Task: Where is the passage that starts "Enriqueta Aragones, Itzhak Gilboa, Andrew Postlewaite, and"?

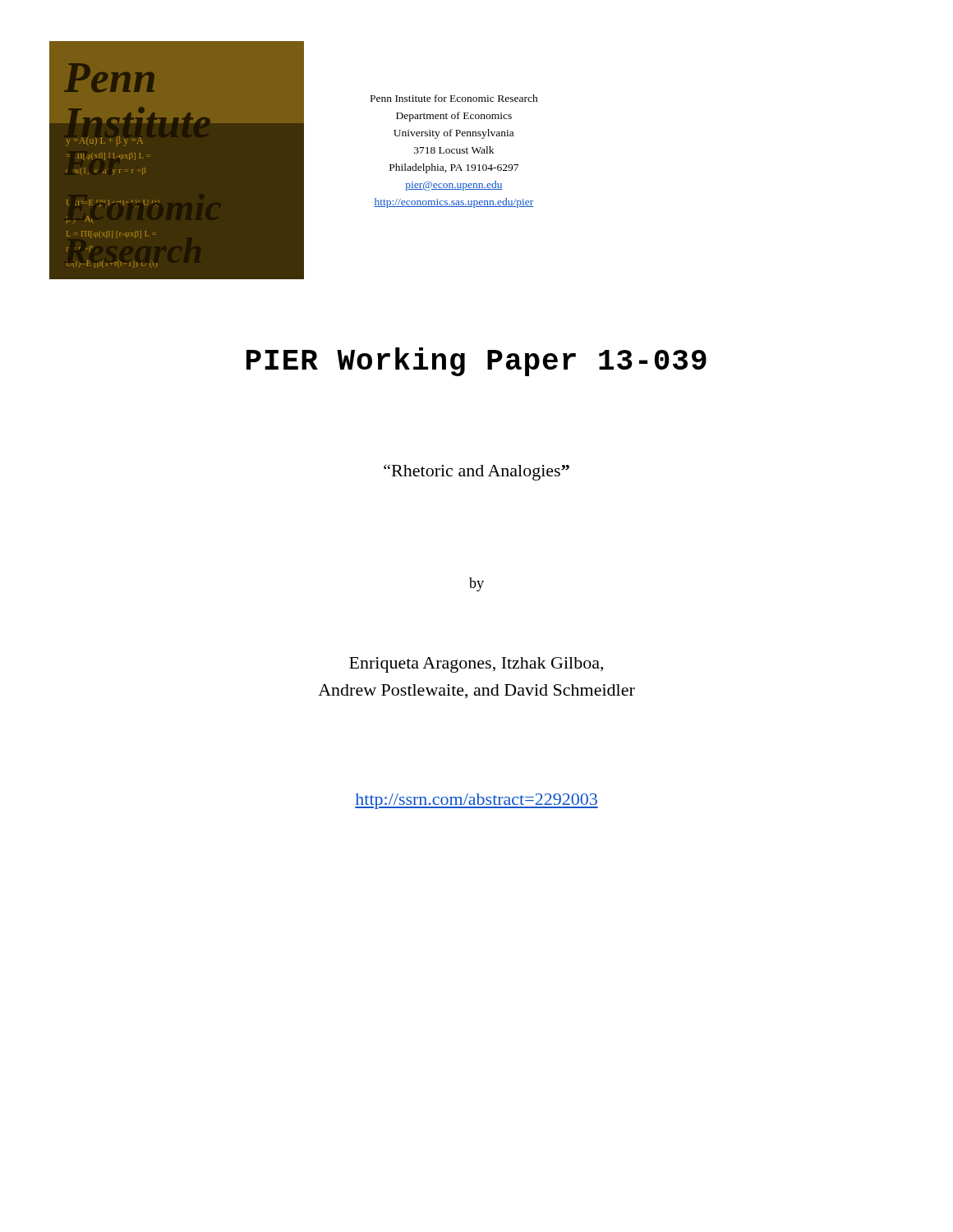Action: [476, 676]
